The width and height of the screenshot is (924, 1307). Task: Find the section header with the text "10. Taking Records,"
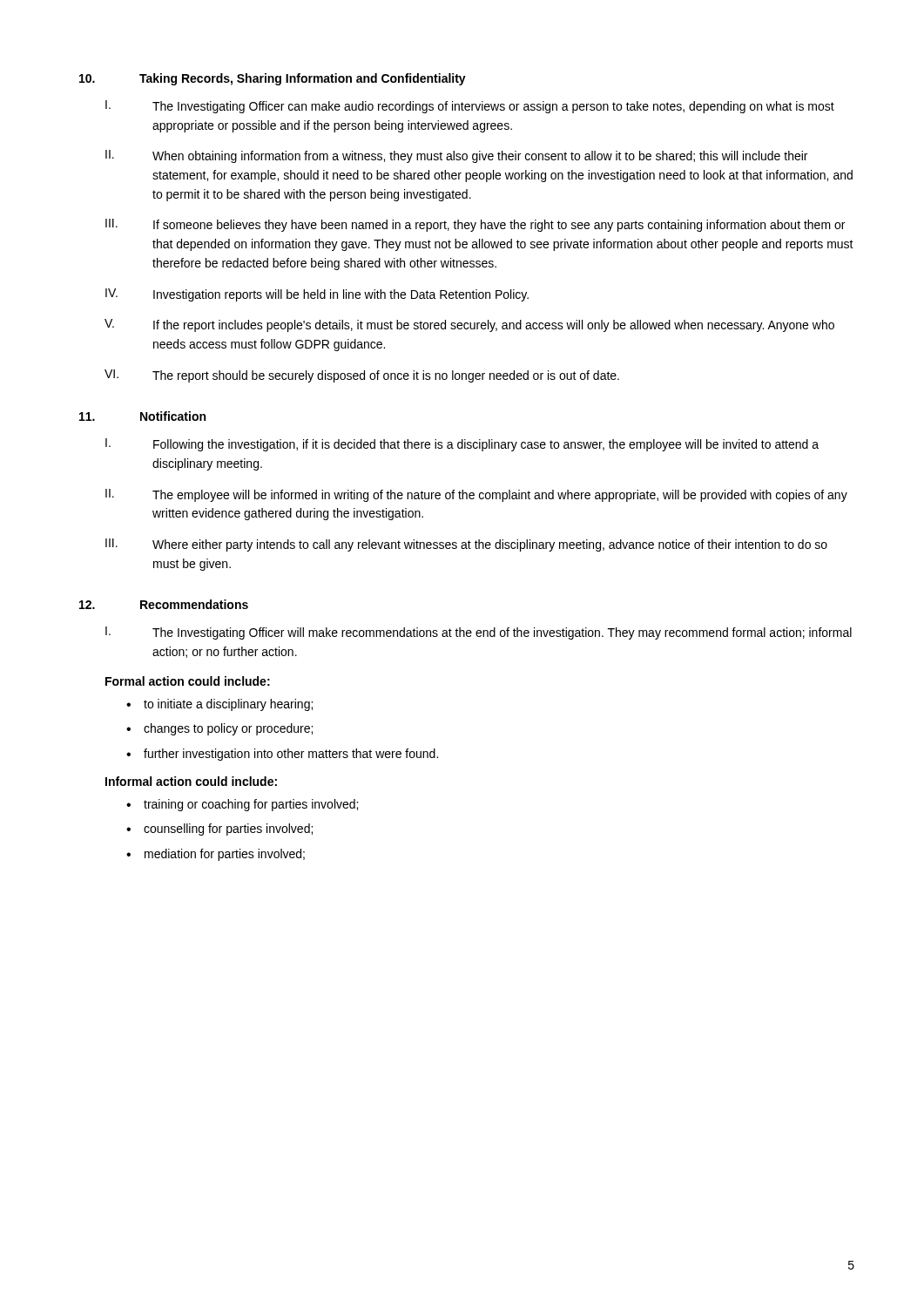pos(272,78)
